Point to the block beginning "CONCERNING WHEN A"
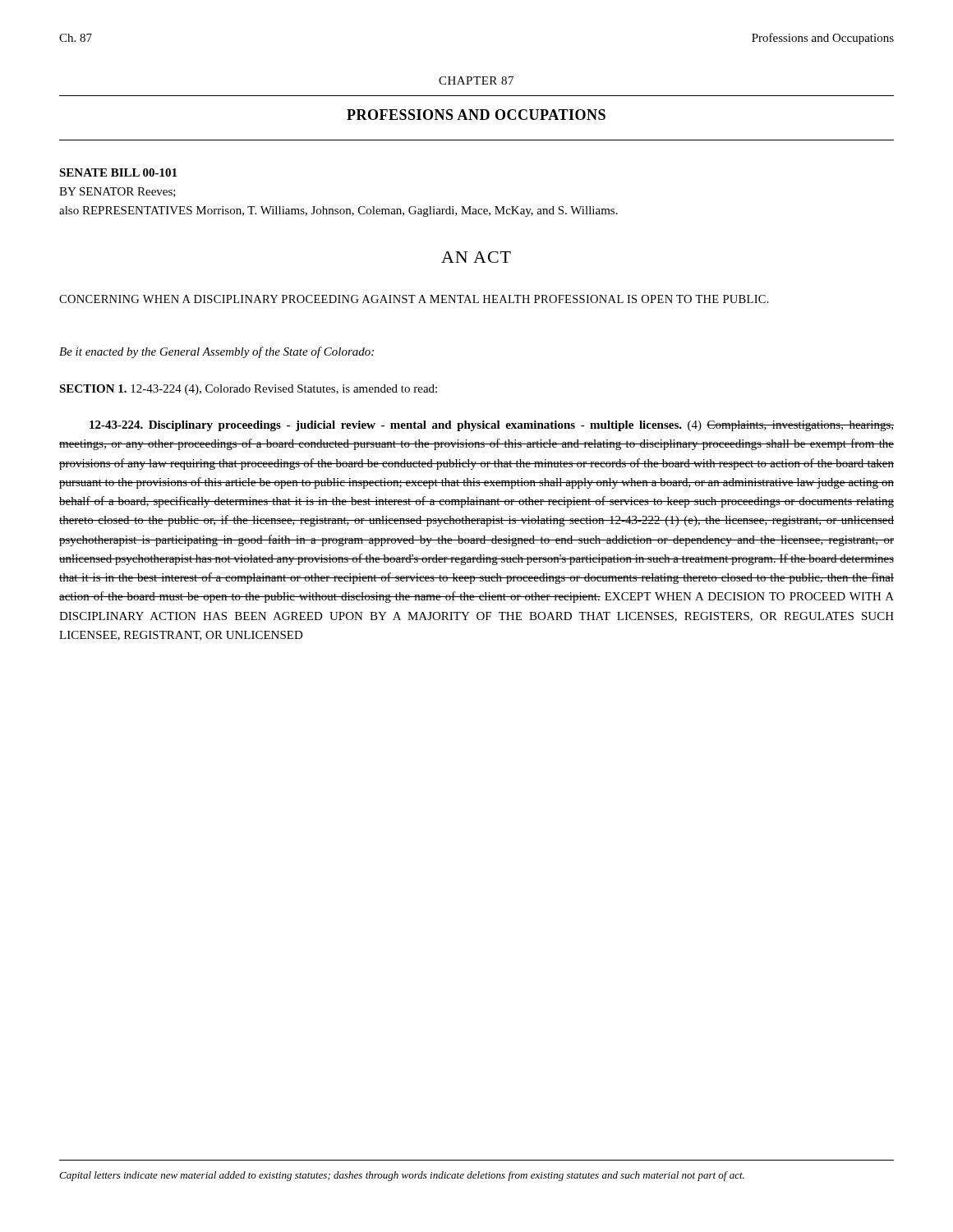This screenshot has width=953, height=1232. pyautogui.click(x=414, y=299)
